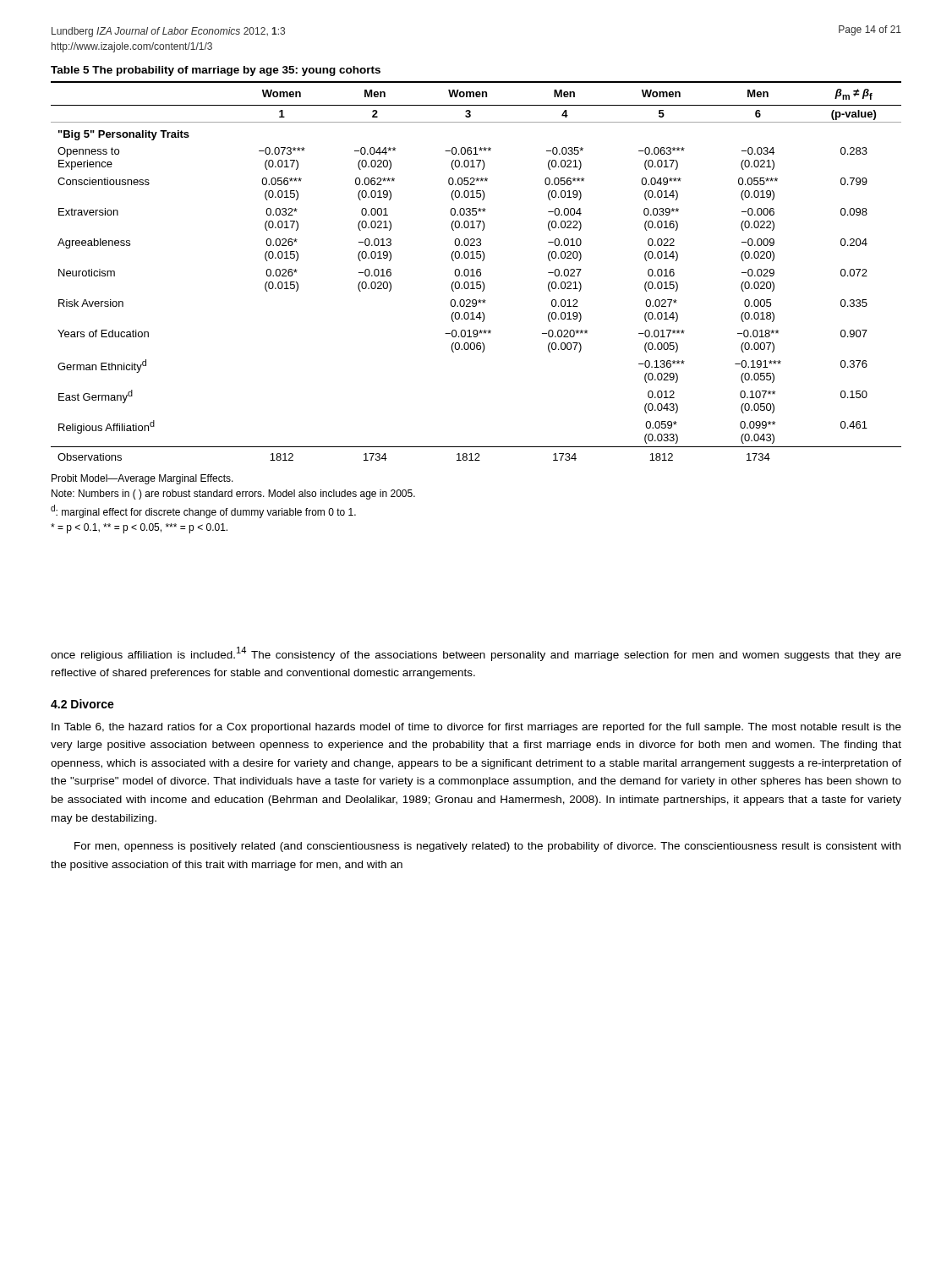Find the table that mentions "0.005 (0.018)"
This screenshot has width=952, height=1268.
[x=476, y=273]
